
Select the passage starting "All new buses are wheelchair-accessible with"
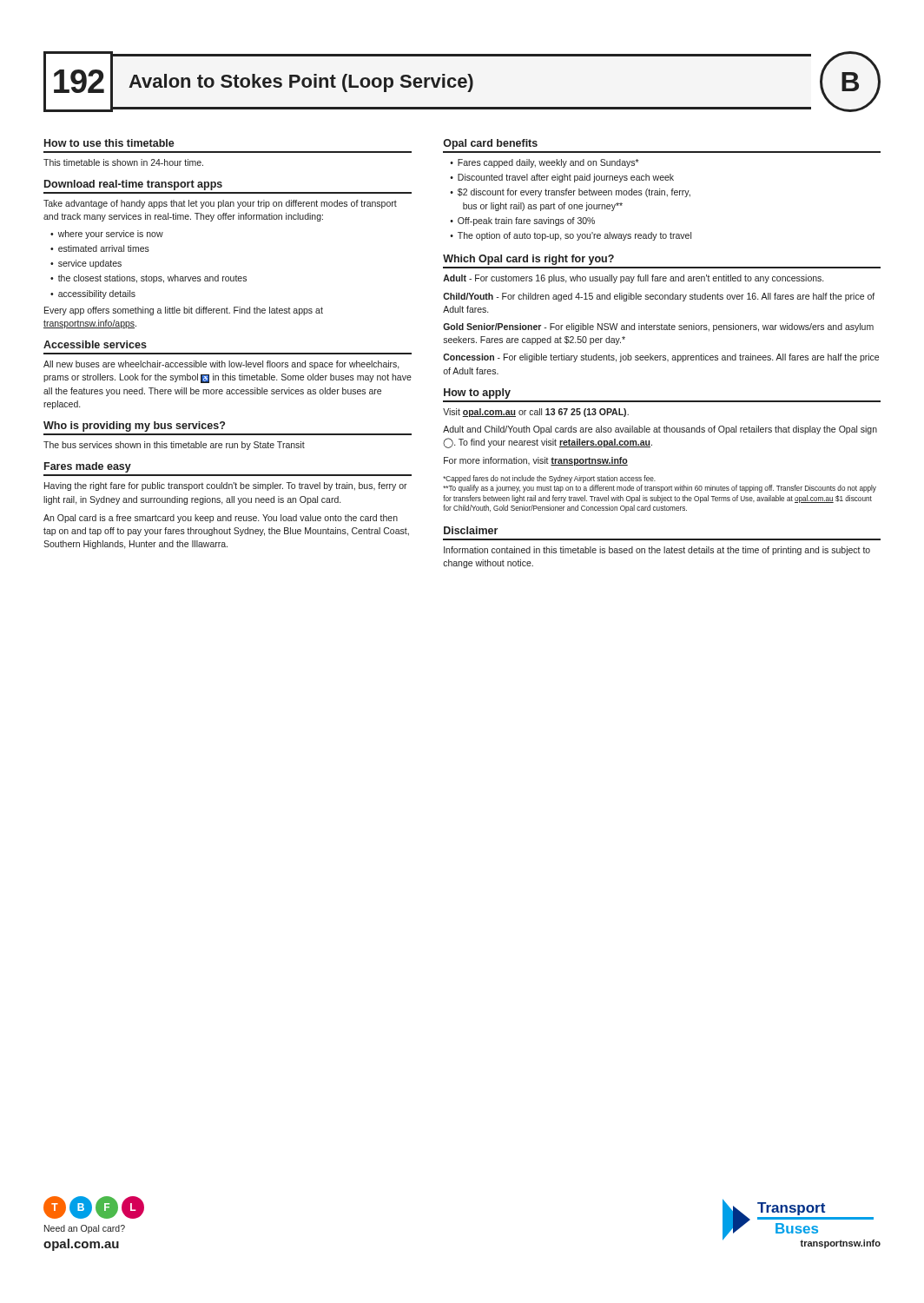coord(227,384)
